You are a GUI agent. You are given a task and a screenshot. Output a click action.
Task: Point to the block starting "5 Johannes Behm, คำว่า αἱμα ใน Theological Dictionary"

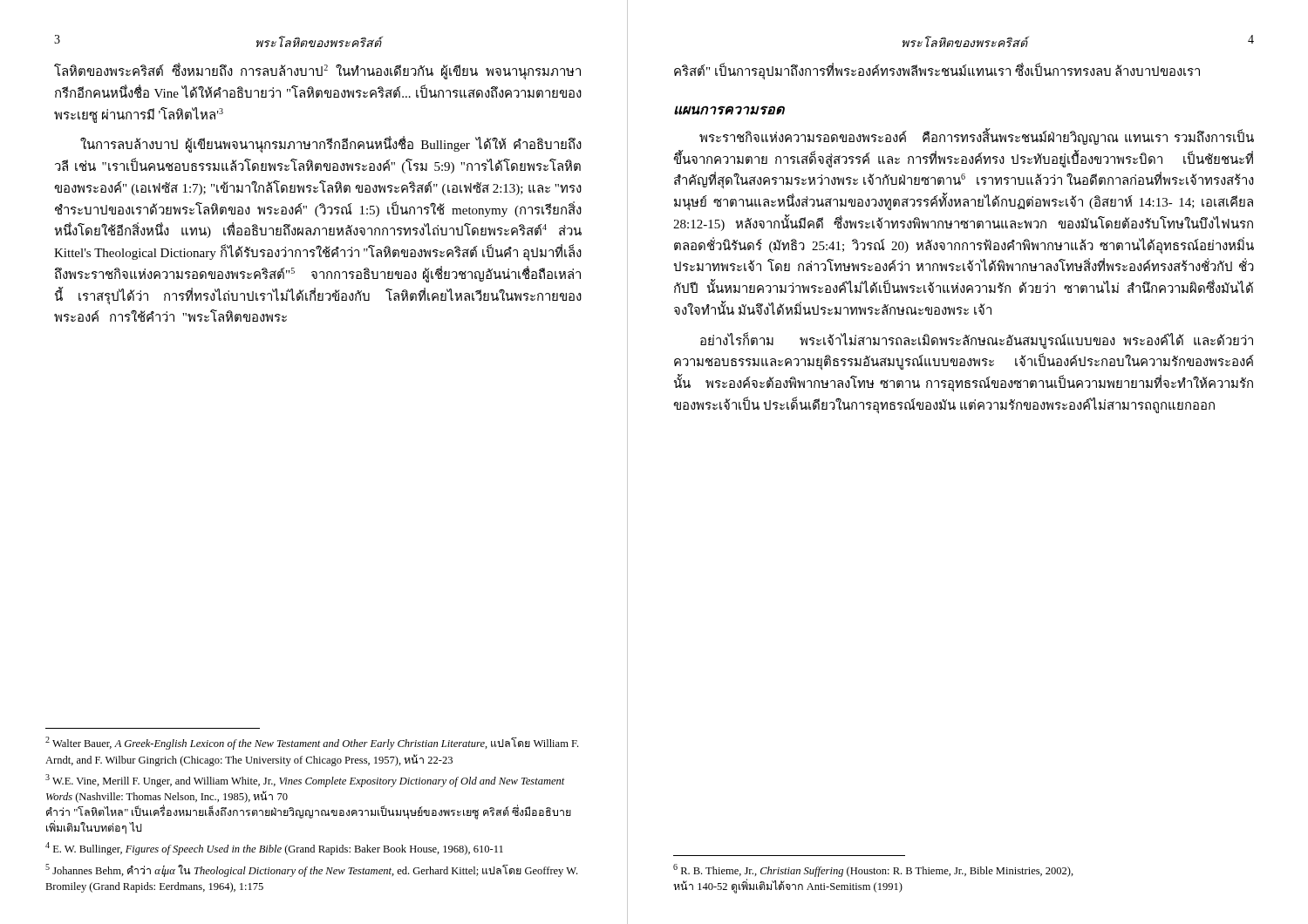[x=312, y=877]
